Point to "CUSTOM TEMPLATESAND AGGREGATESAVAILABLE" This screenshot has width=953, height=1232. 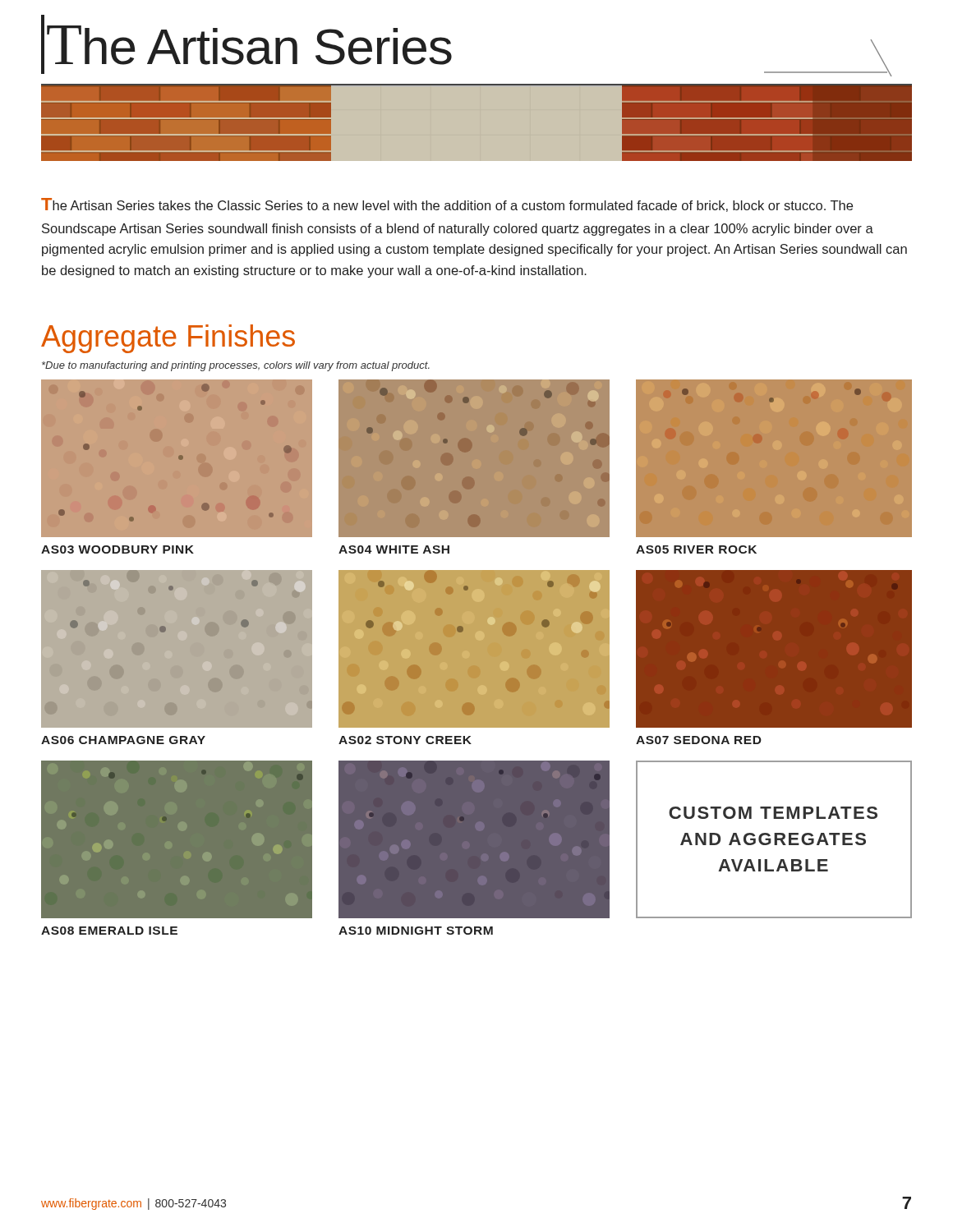coord(774,839)
